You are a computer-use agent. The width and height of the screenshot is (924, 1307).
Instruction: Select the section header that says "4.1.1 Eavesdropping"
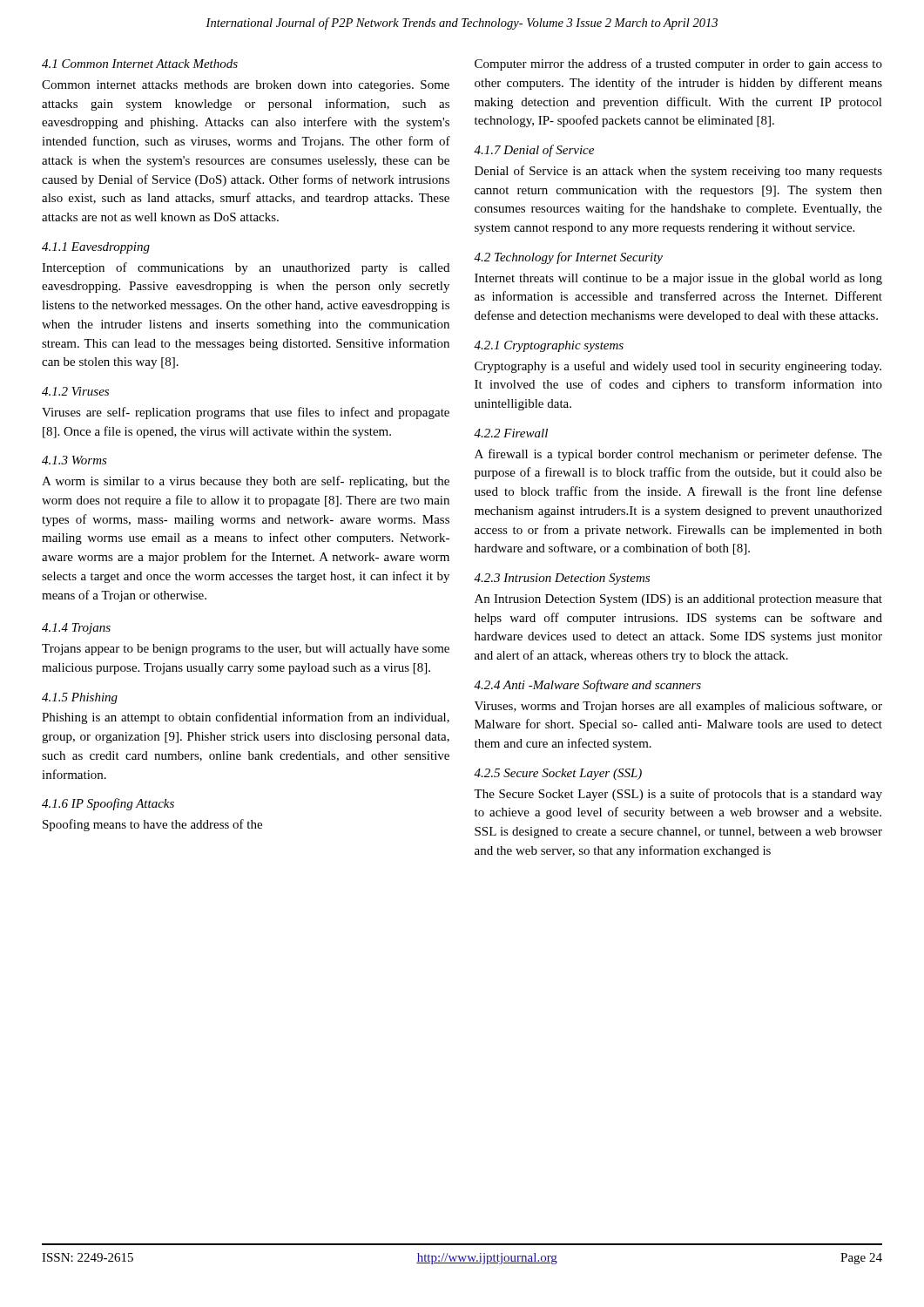click(x=96, y=246)
